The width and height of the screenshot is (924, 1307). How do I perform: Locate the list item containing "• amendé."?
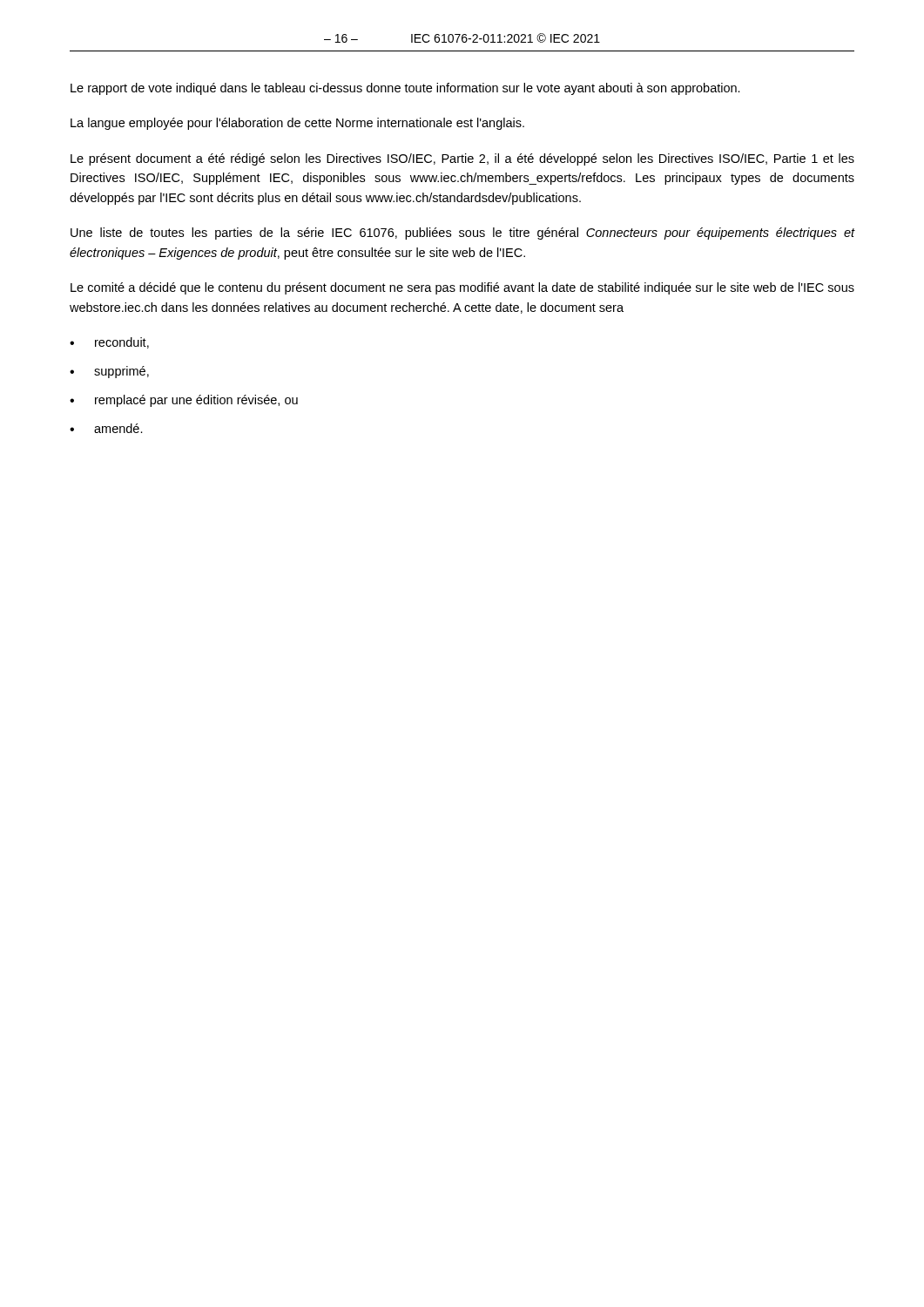[x=106, y=430]
